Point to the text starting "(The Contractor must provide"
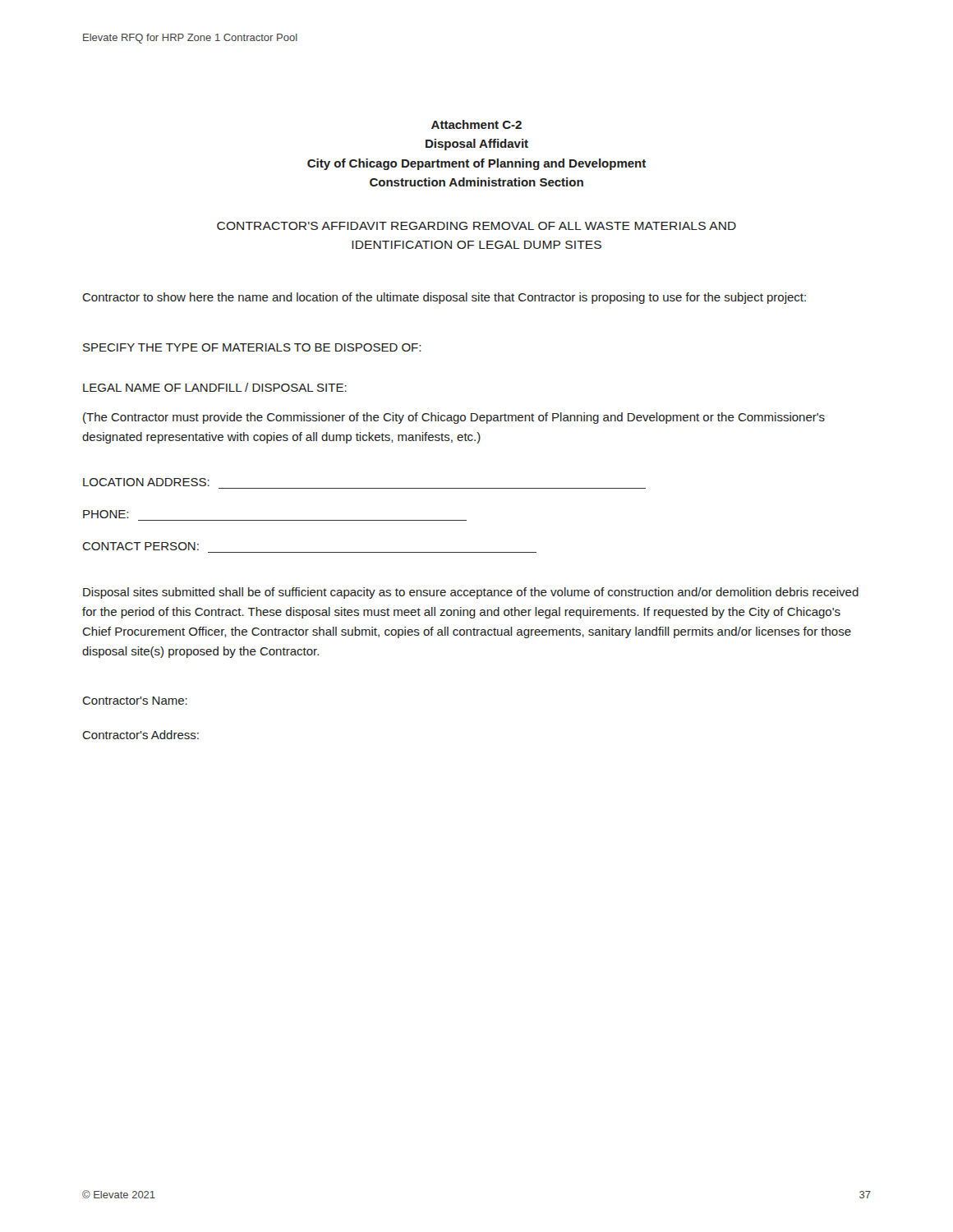953x1232 pixels. 454,426
